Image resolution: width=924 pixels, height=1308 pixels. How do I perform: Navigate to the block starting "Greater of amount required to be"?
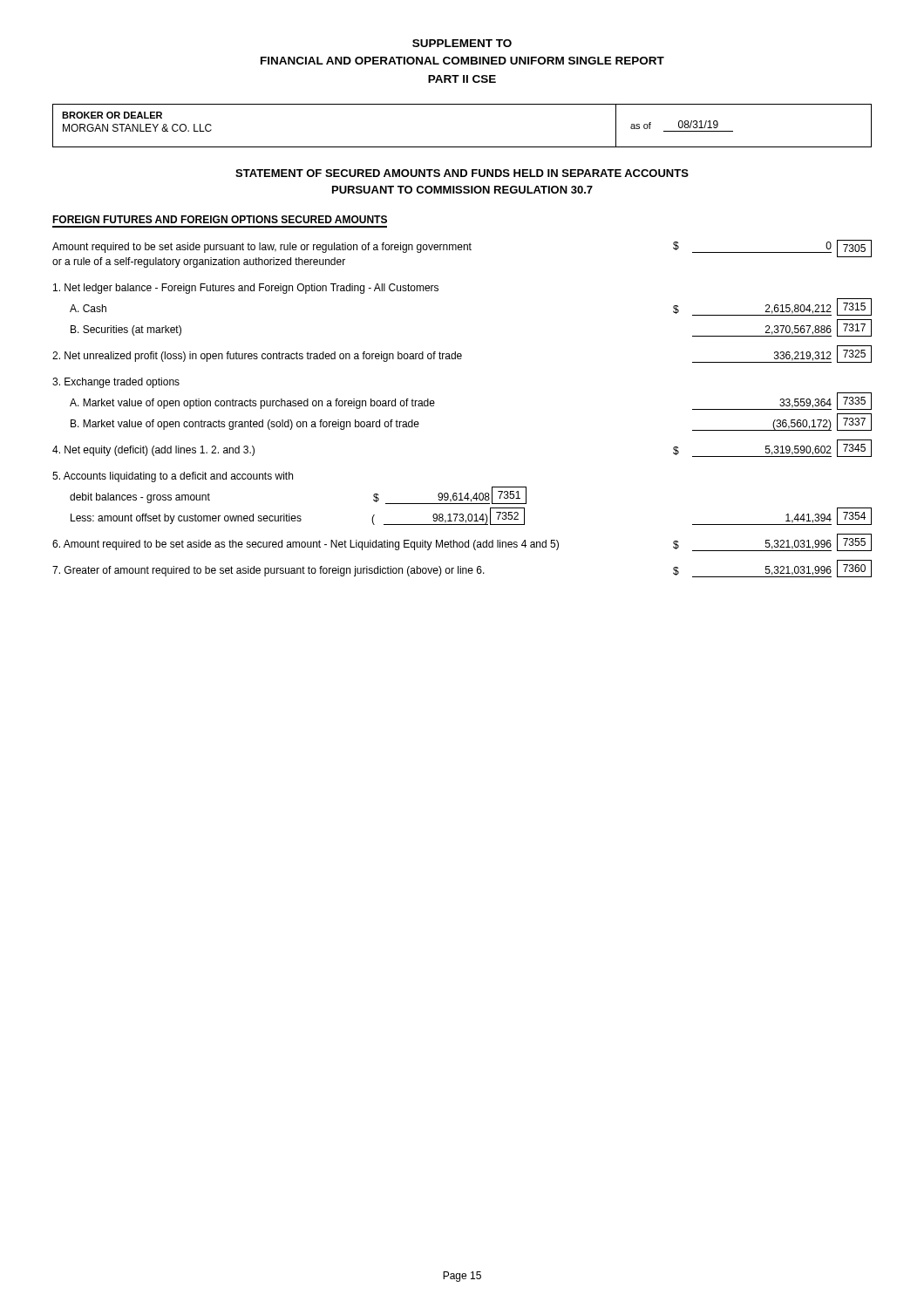[462, 569]
